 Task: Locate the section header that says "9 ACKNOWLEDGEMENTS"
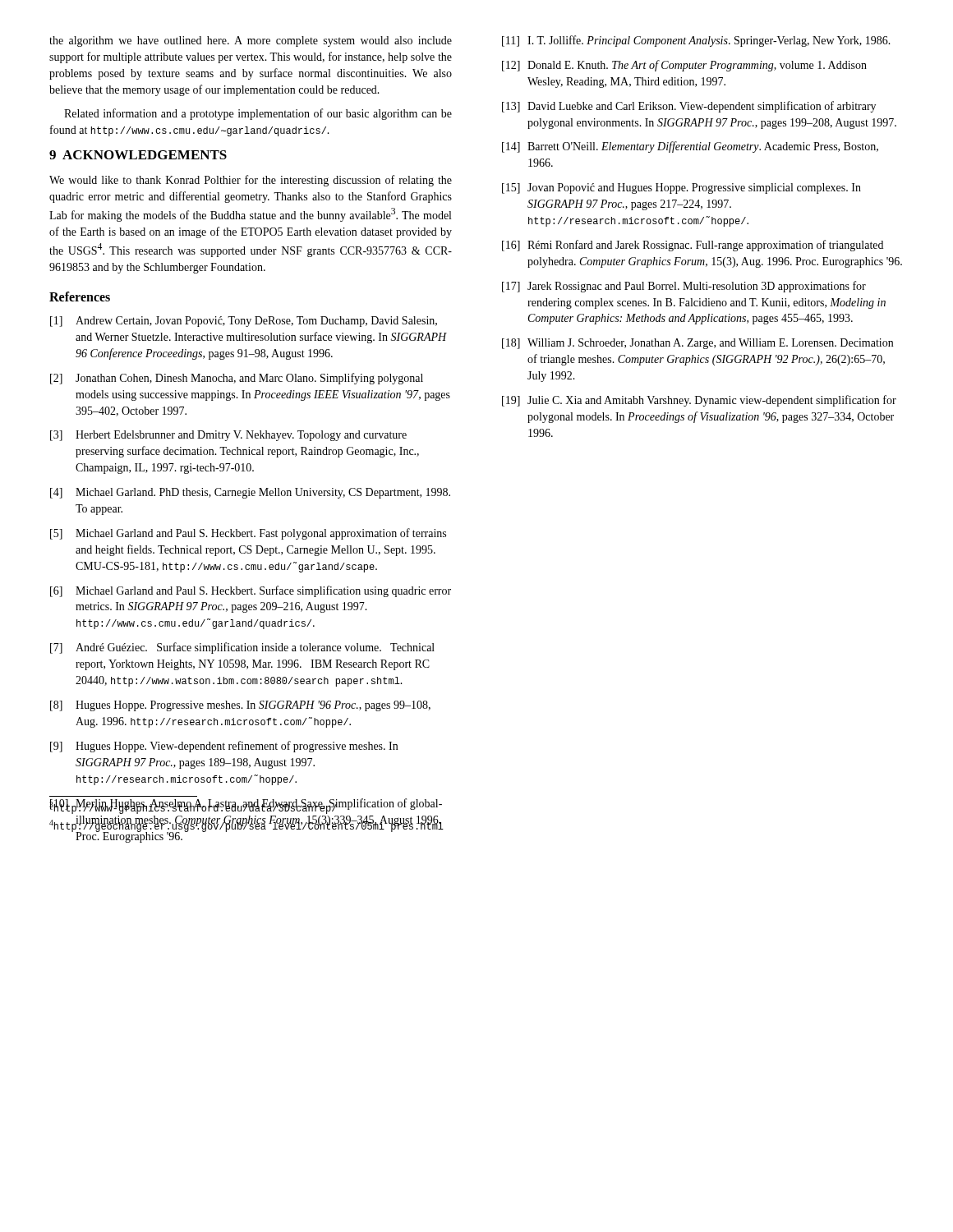coord(138,155)
